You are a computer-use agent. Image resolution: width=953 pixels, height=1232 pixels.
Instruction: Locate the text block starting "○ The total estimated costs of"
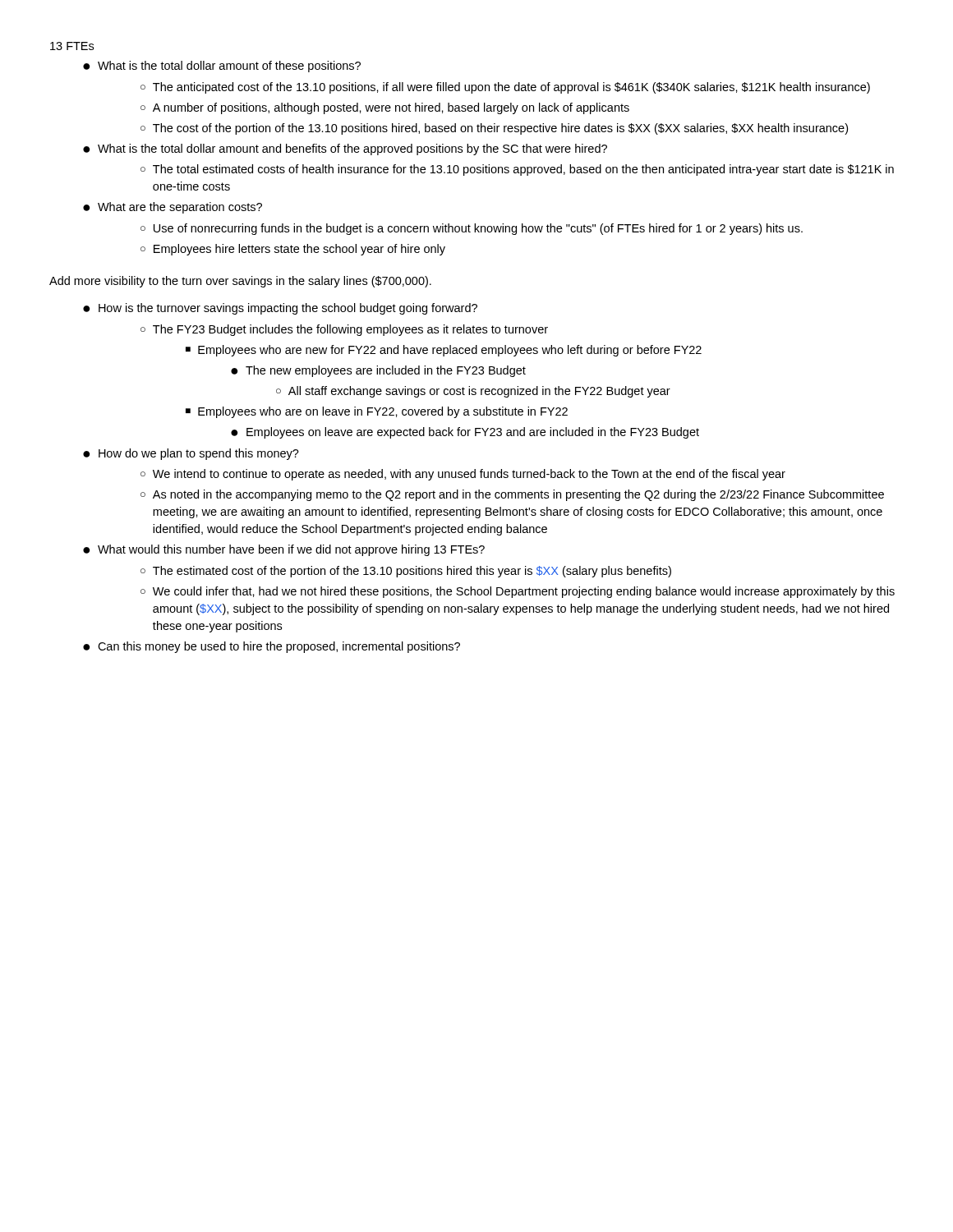(522, 178)
